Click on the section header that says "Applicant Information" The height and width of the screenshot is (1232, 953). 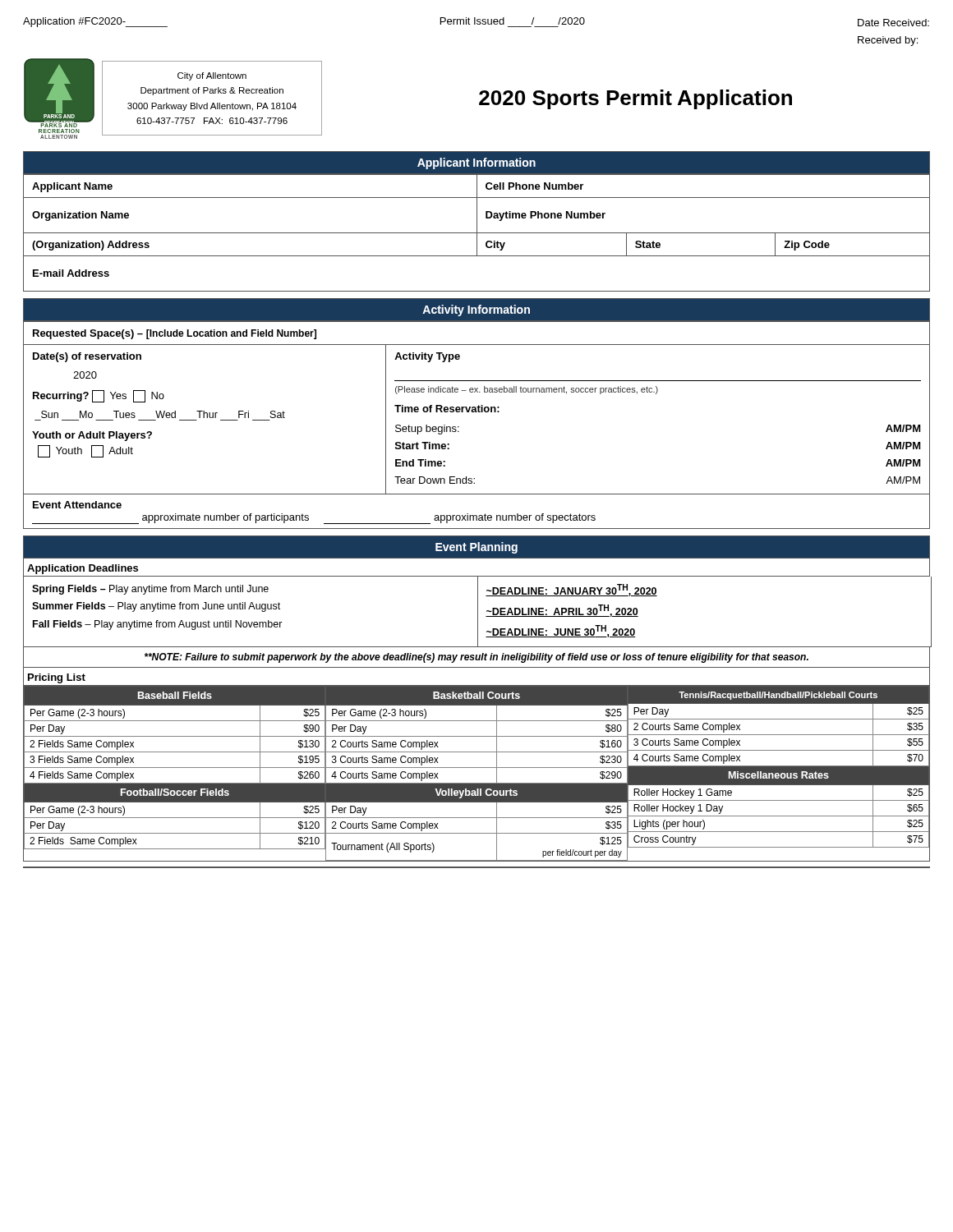click(476, 162)
